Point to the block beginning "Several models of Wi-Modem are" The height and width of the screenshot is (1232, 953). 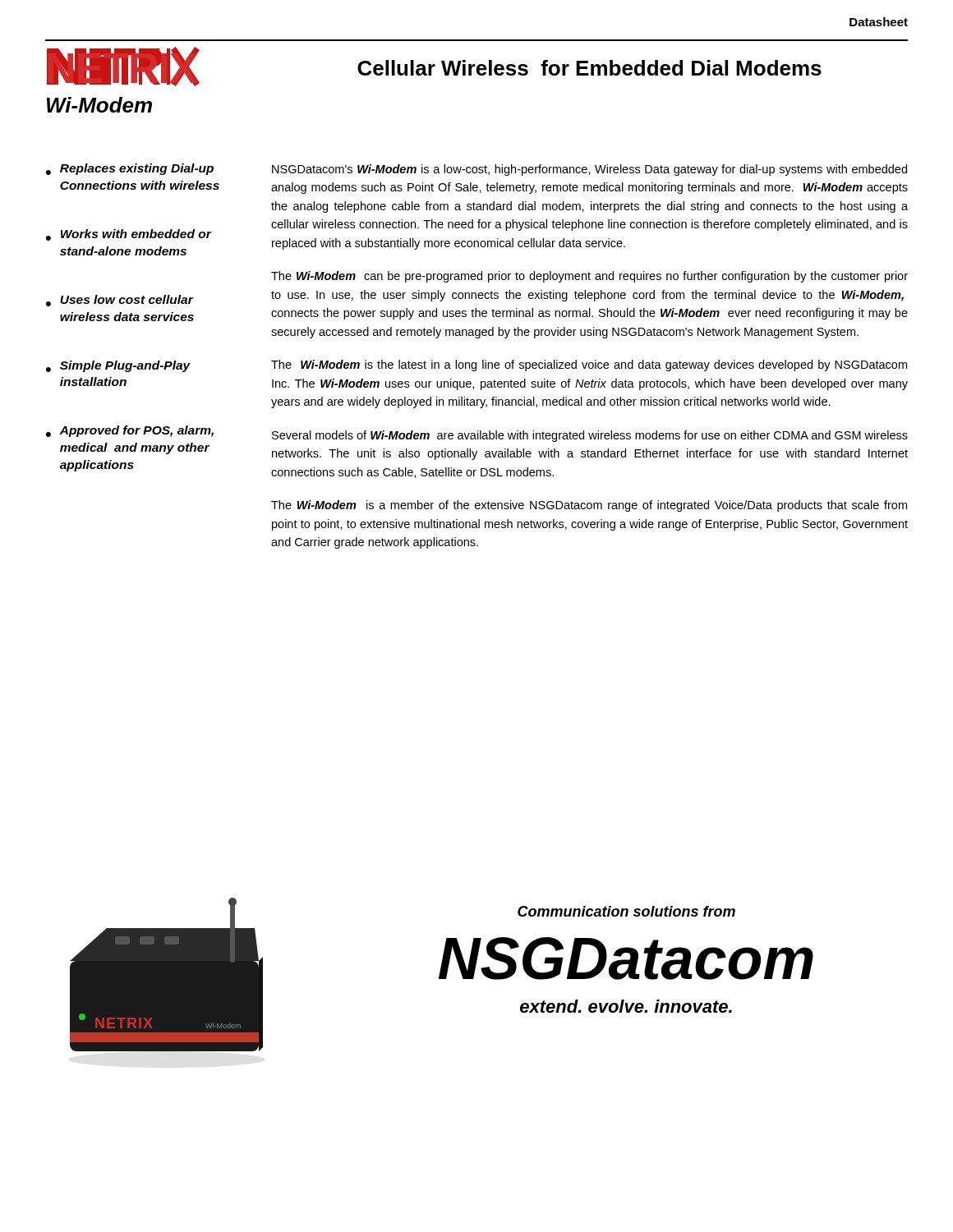coord(589,453)
